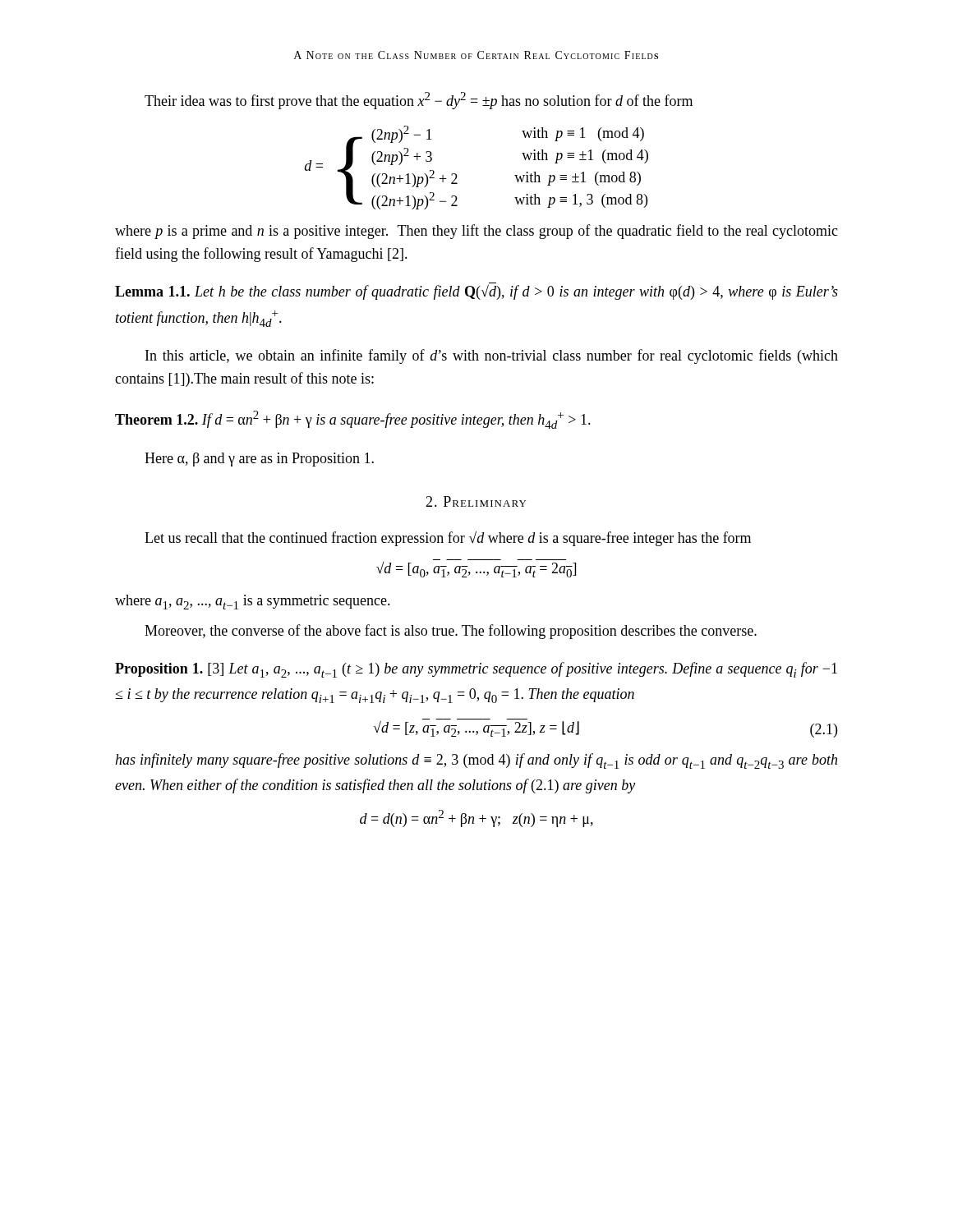Image resolution: width=953 pixels, height=1232 pixels.
Task: Locate the element starting "2. Preliminary"
Action: [476, 502]
